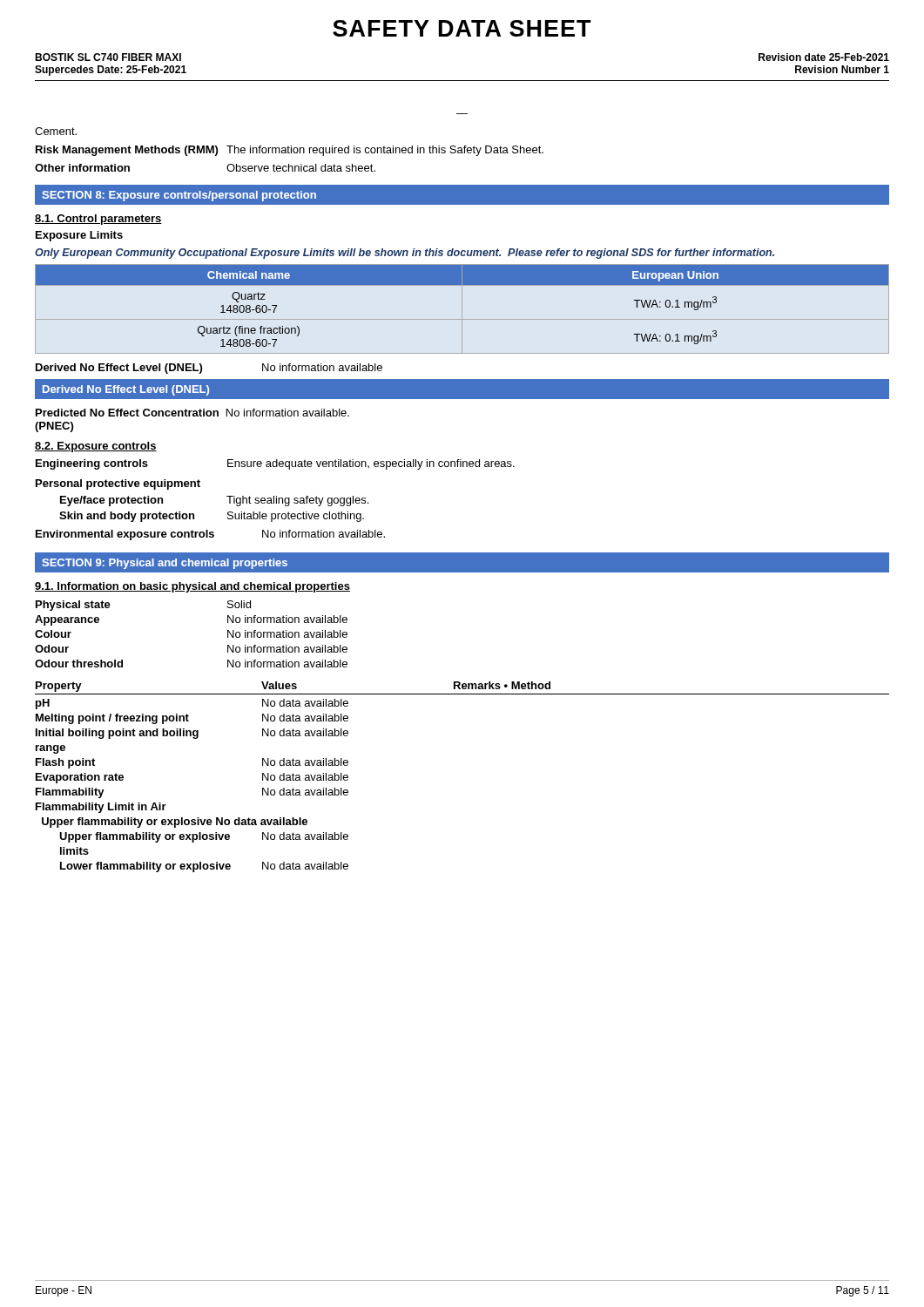This screenshot has height=1307, width=924.
Task: Locate the text "8.1. Control parameters"
Action: pyautogui.click(x=98, y=218)
